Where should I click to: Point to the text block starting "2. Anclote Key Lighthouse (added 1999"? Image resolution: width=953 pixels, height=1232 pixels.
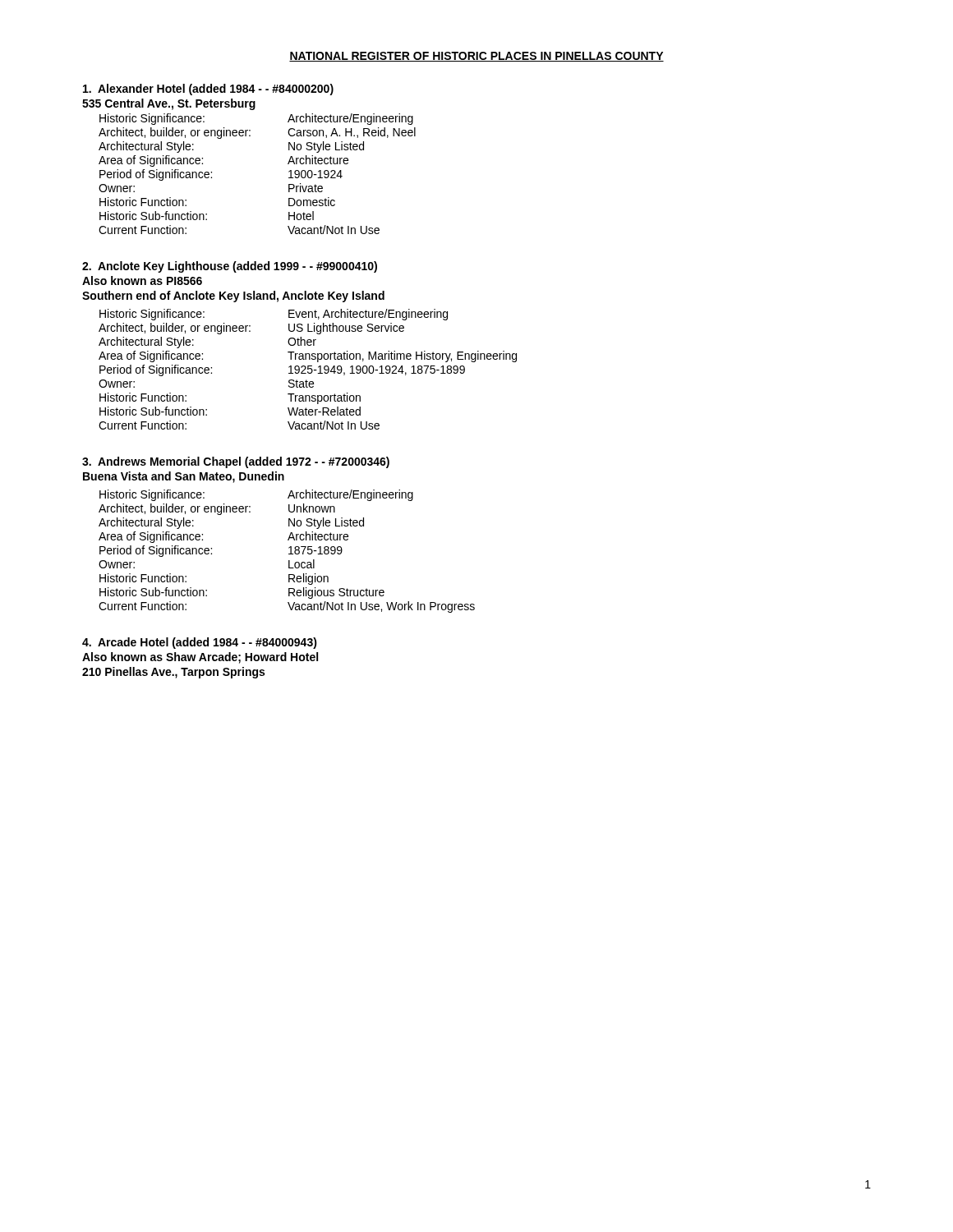coord(230,266)
